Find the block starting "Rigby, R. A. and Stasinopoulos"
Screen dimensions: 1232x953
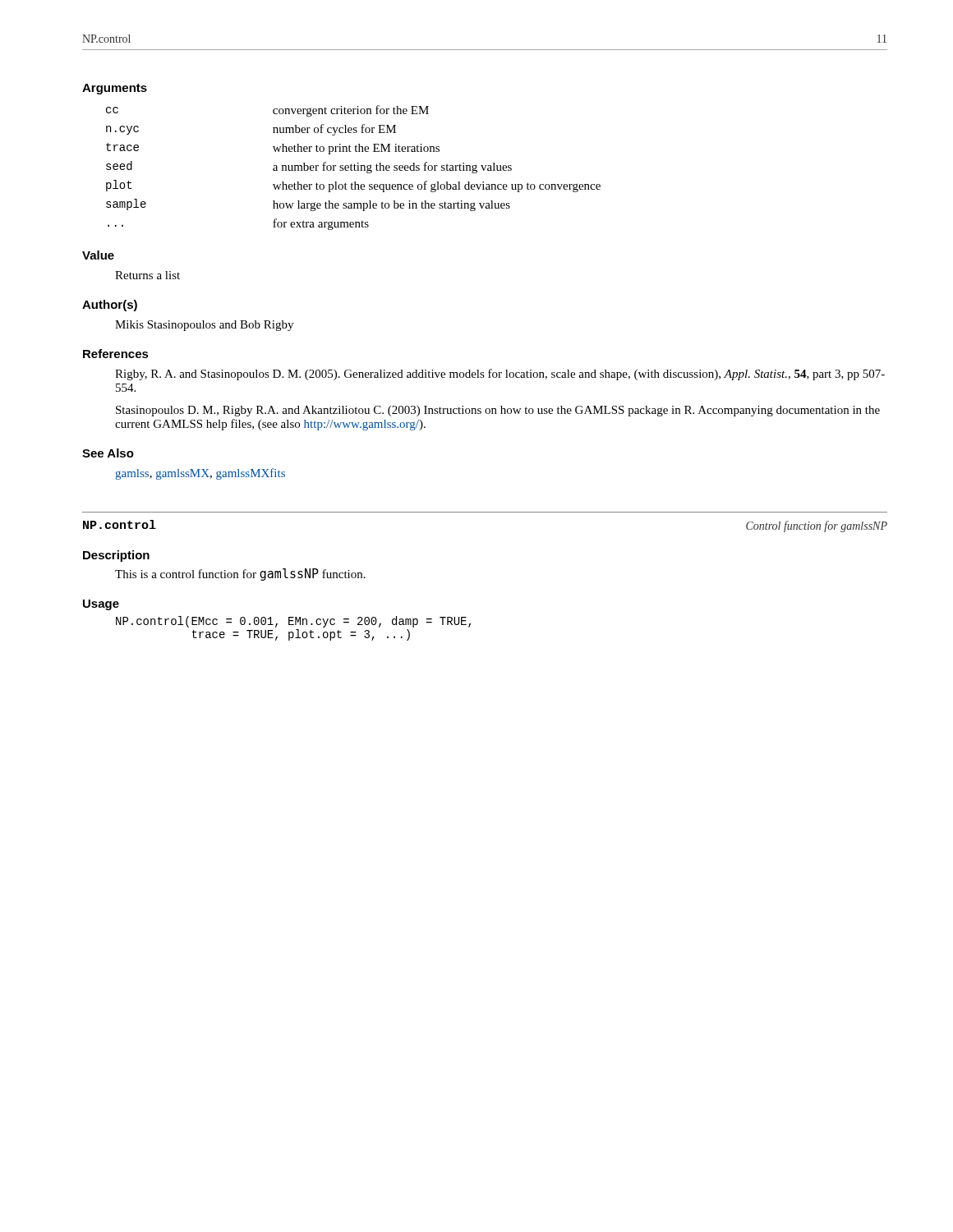[500, 381]
